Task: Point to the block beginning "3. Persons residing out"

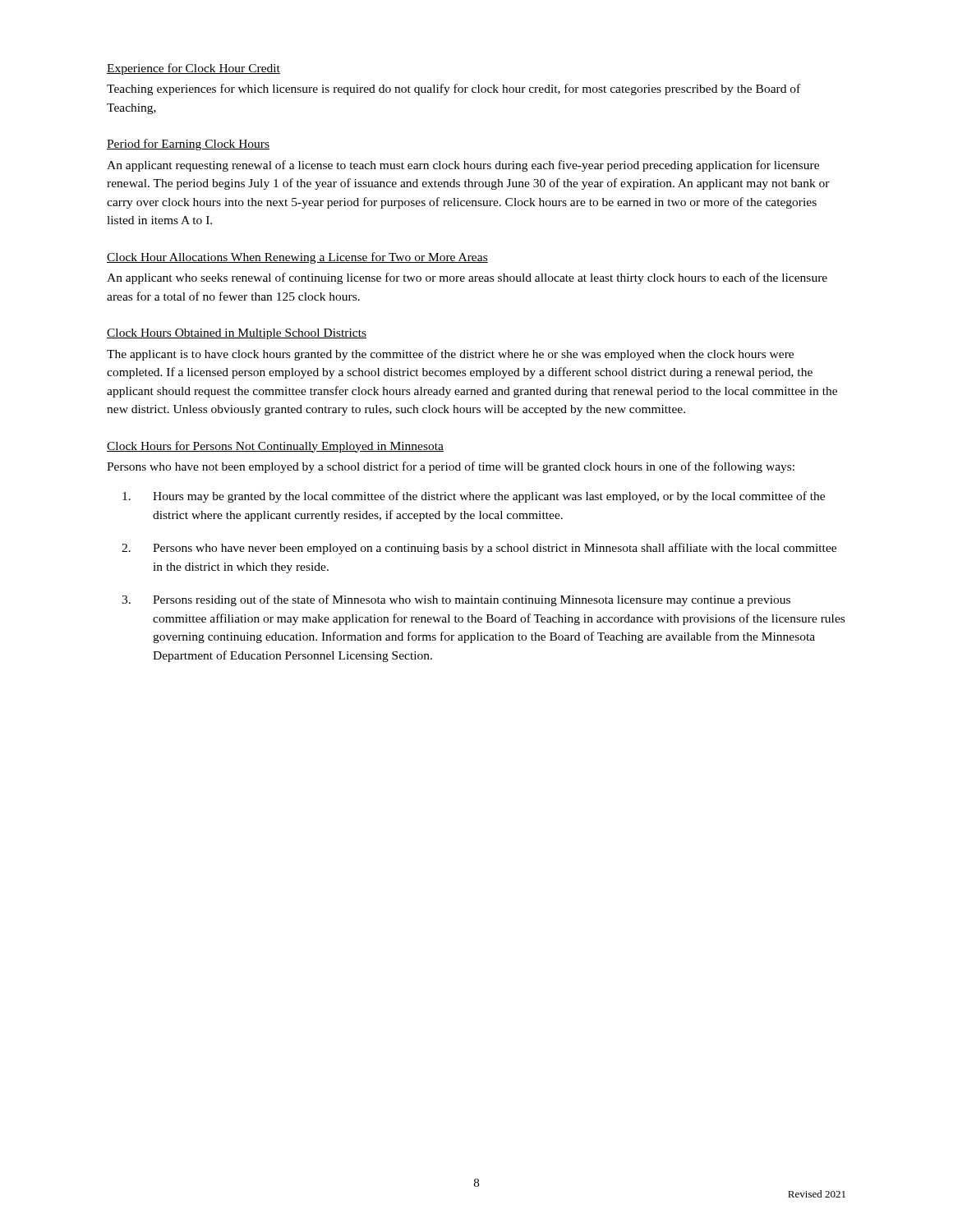Action: (476, 628)
